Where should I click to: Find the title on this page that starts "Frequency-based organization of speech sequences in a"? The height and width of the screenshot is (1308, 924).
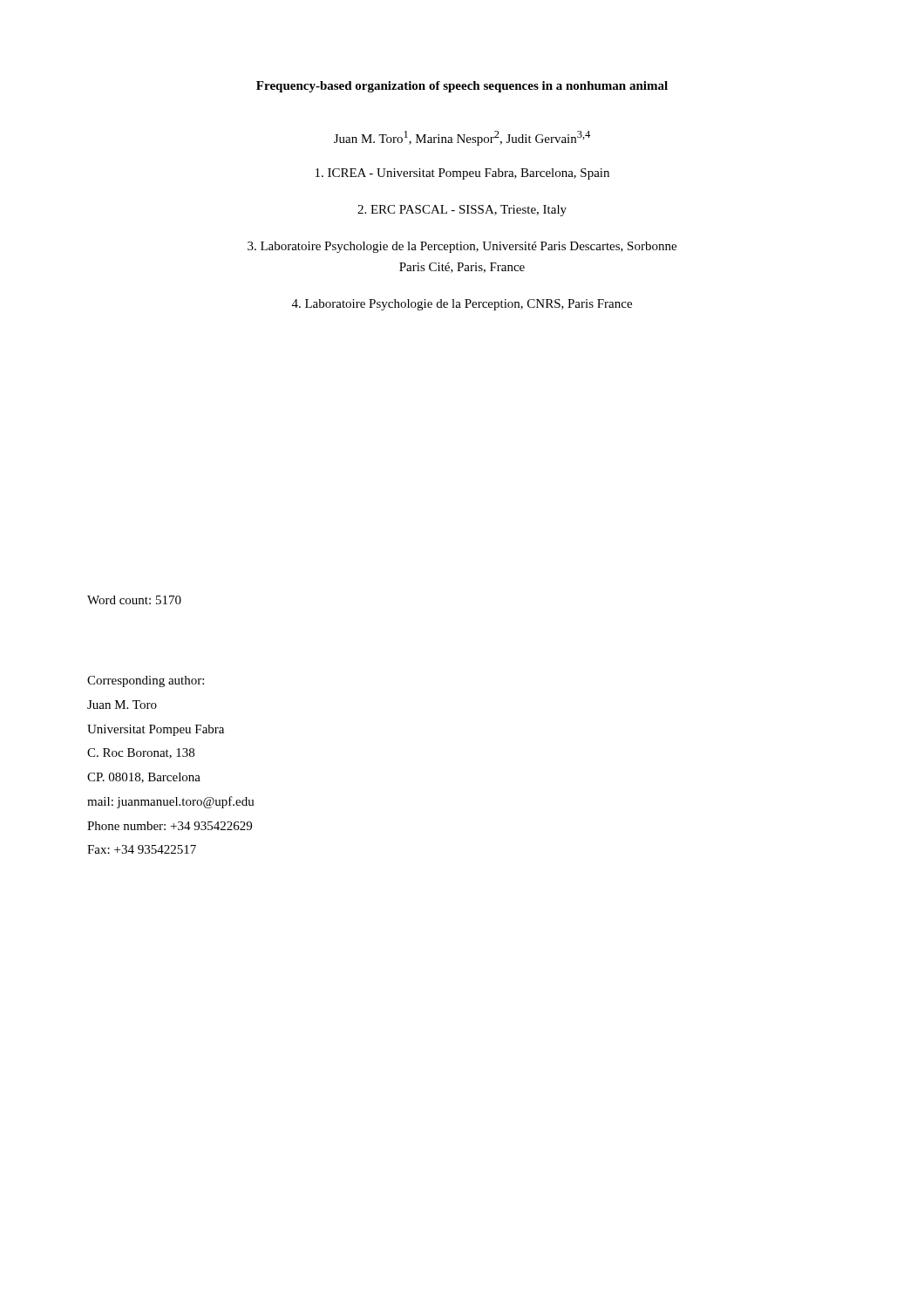(462, 85)
